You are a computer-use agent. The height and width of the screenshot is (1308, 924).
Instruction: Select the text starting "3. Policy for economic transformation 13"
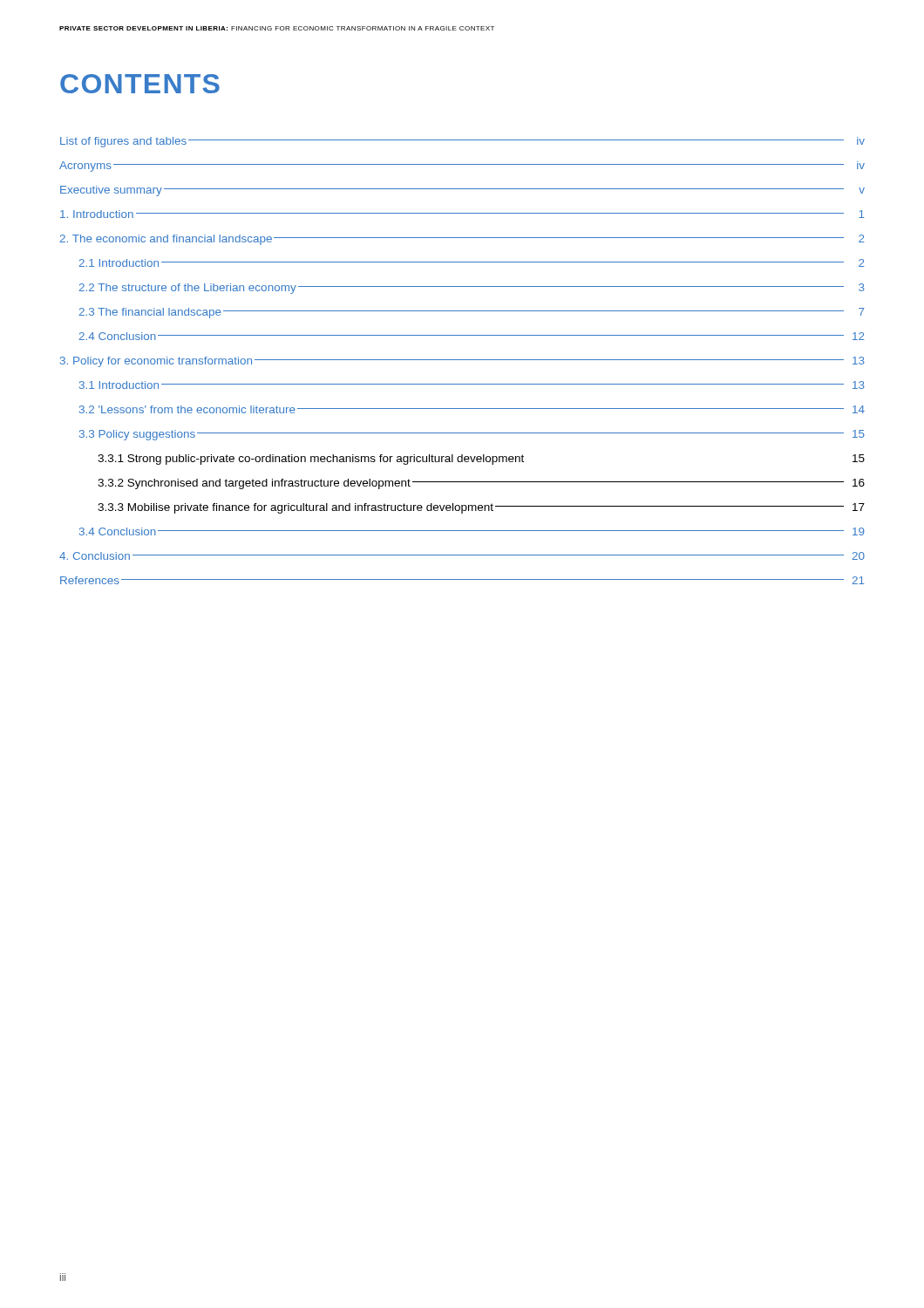[462, 360]
